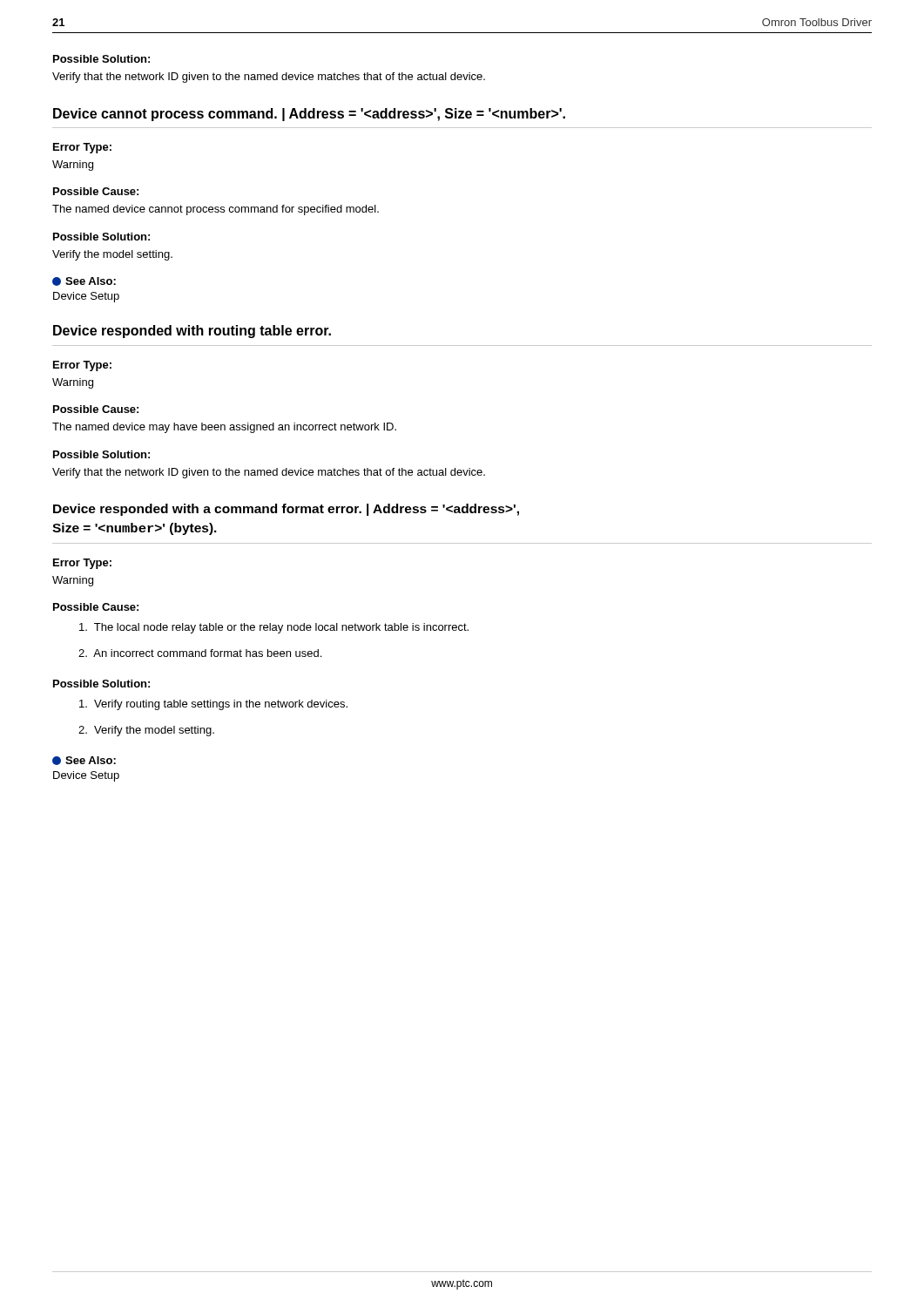
Task: Where is the section header that starts "Device cannot process command. |"?
Action: click(309, 113)
